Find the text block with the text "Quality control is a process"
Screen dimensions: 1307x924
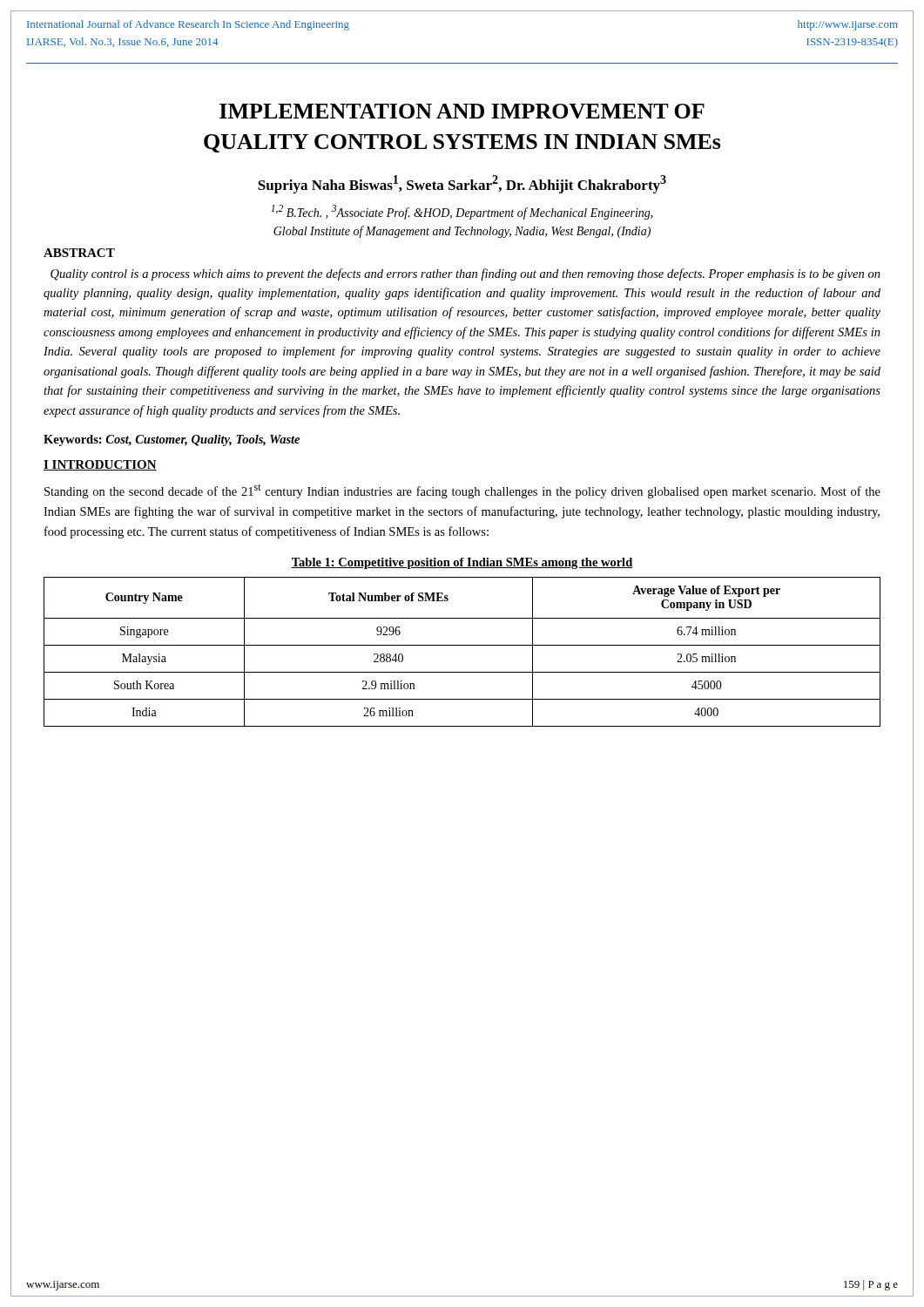point(462,342)
